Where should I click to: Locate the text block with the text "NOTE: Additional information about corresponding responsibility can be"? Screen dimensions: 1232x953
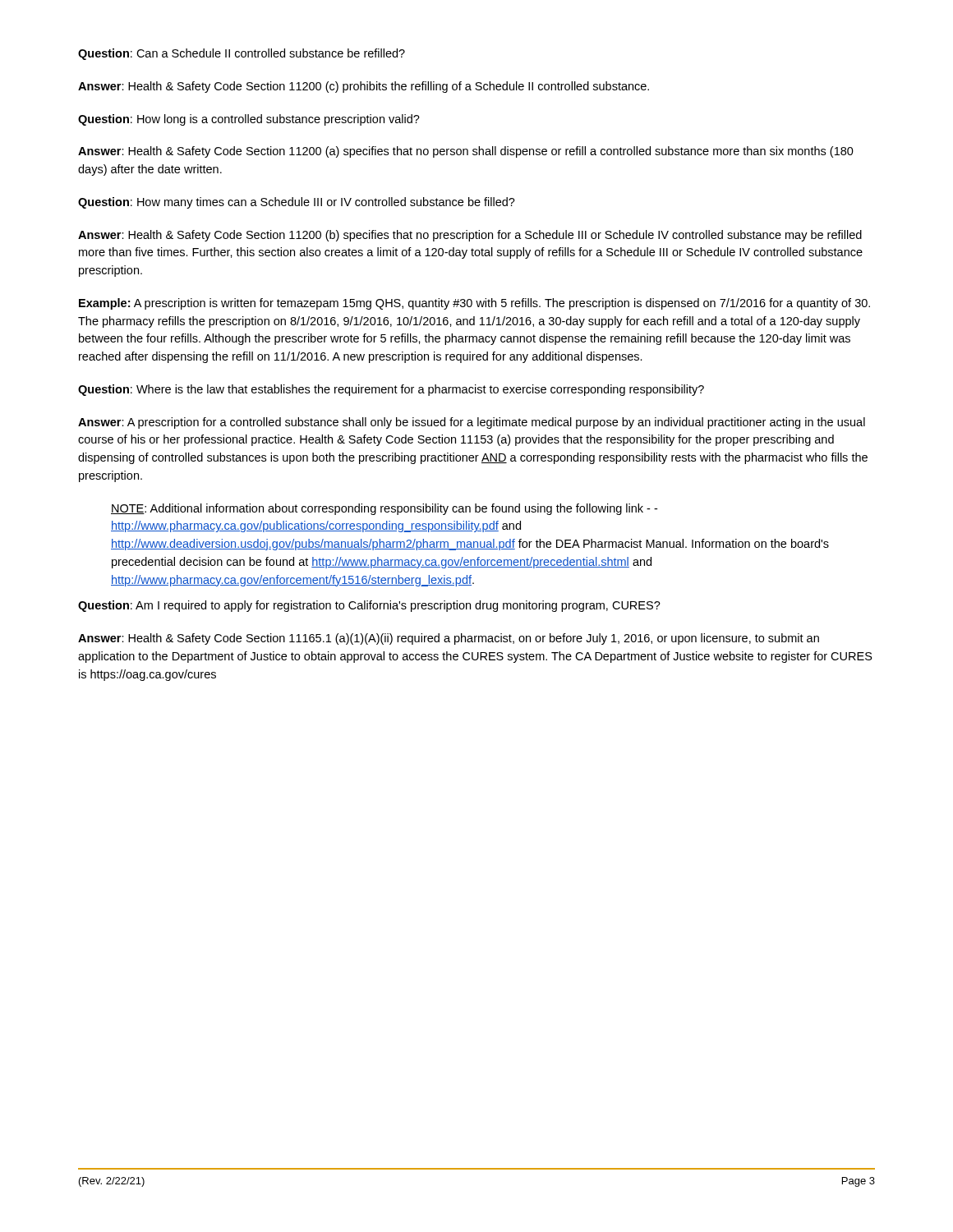pos(470,544)
